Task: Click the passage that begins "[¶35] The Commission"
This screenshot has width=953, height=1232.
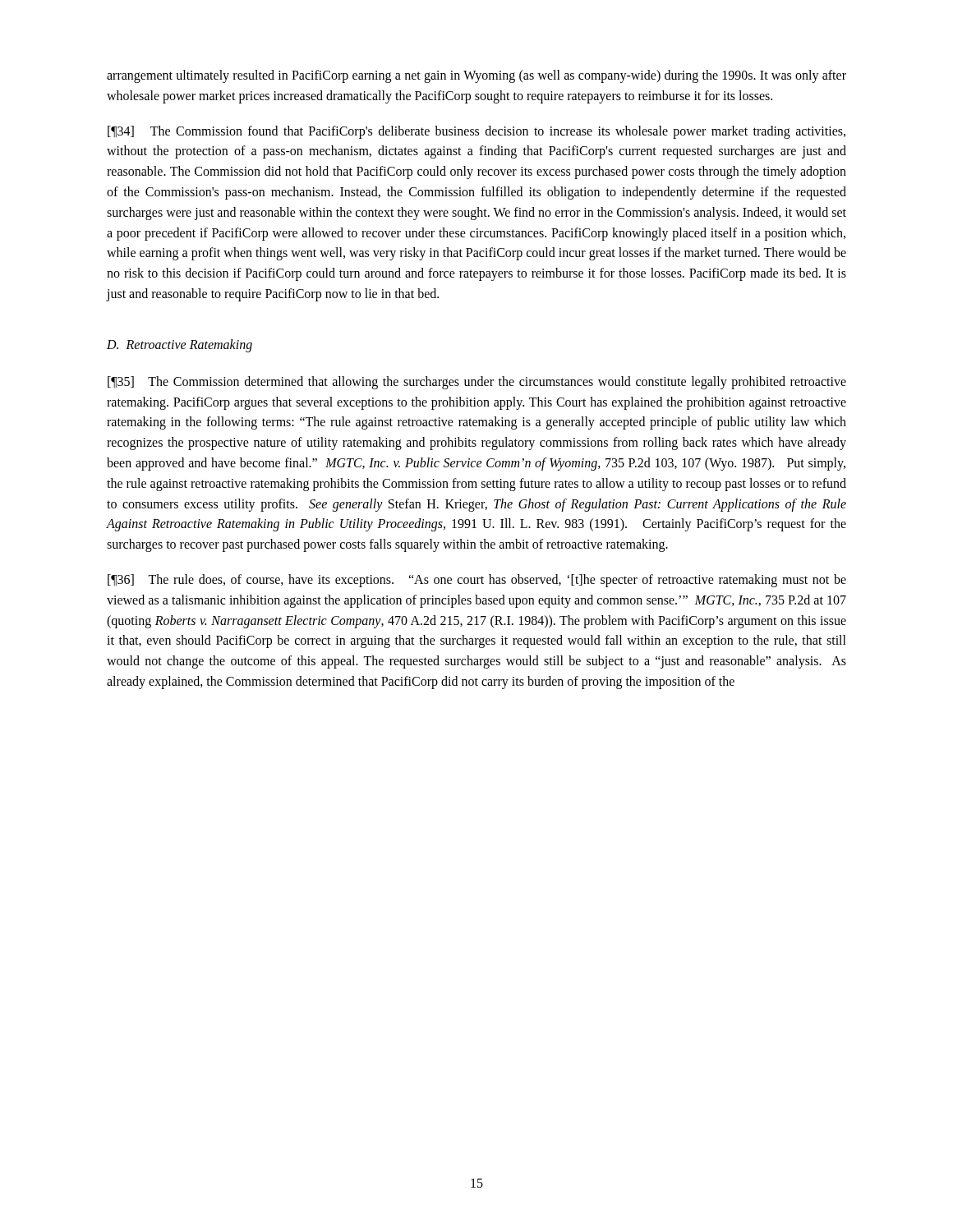Action: click(476, 463)
